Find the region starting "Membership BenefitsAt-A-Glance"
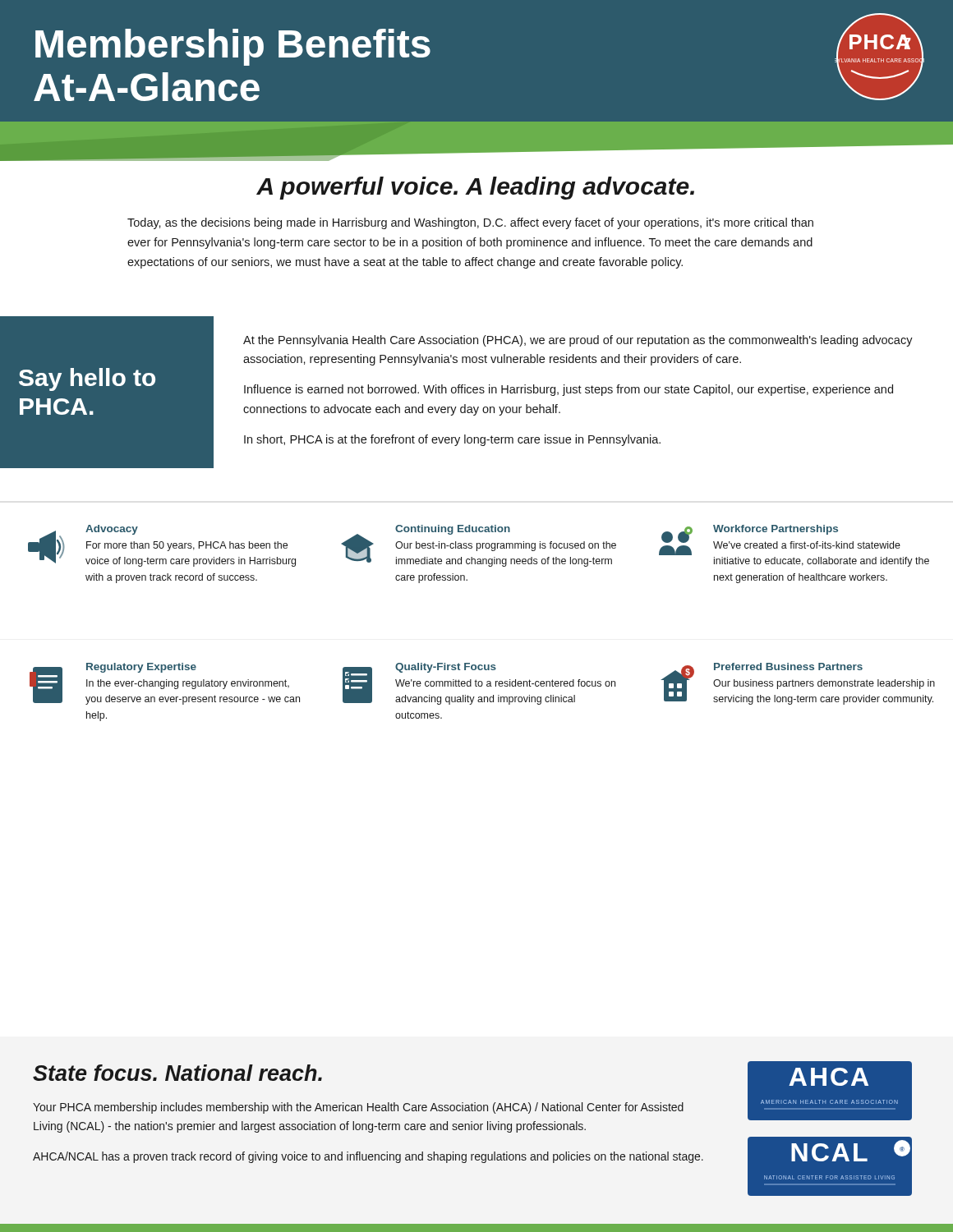 point(232,66)
